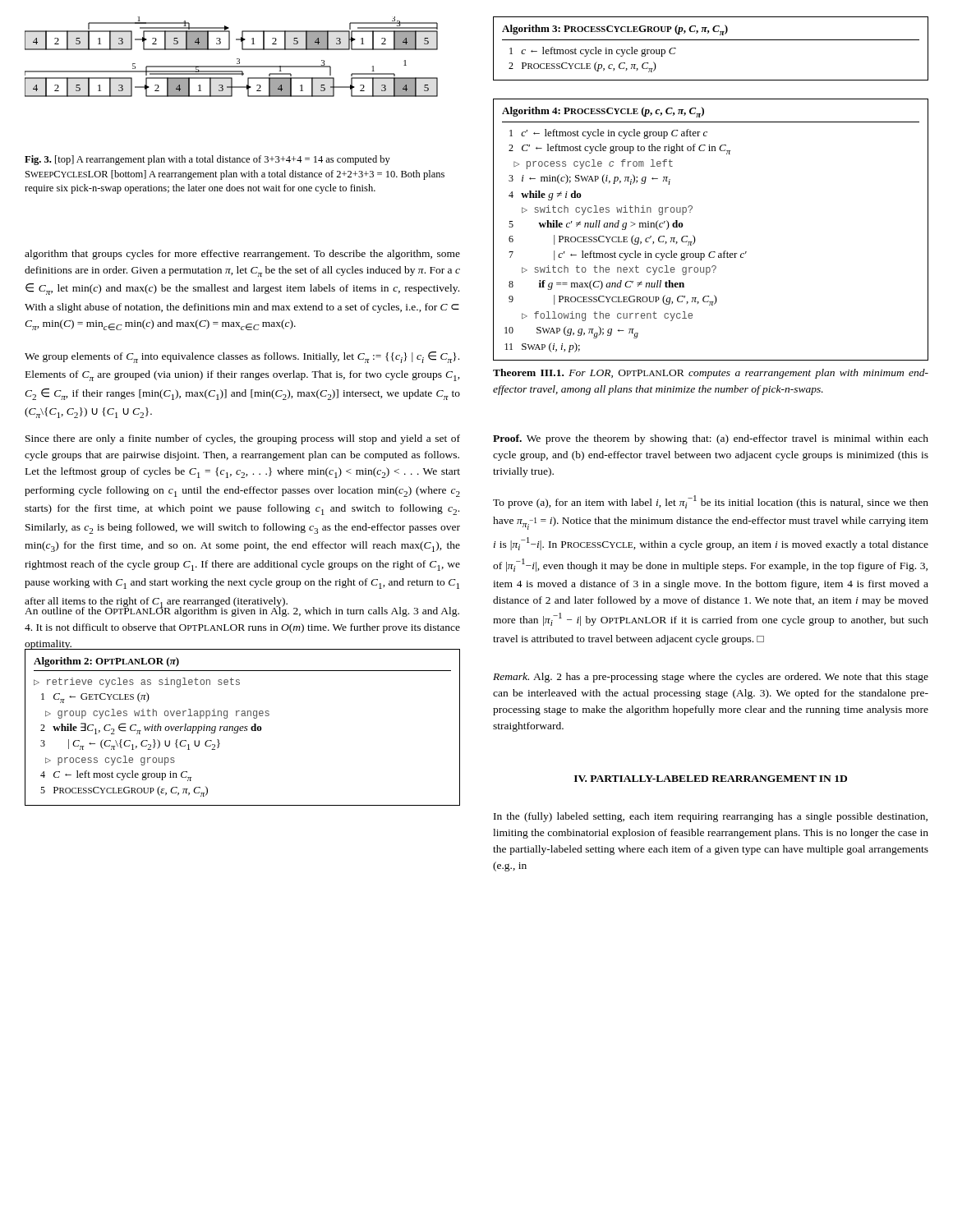Locate the block of text that opens with "Proof. We prove the theorem by"
This screenshot has width=953, height=1232.
(x=711, y=539)
